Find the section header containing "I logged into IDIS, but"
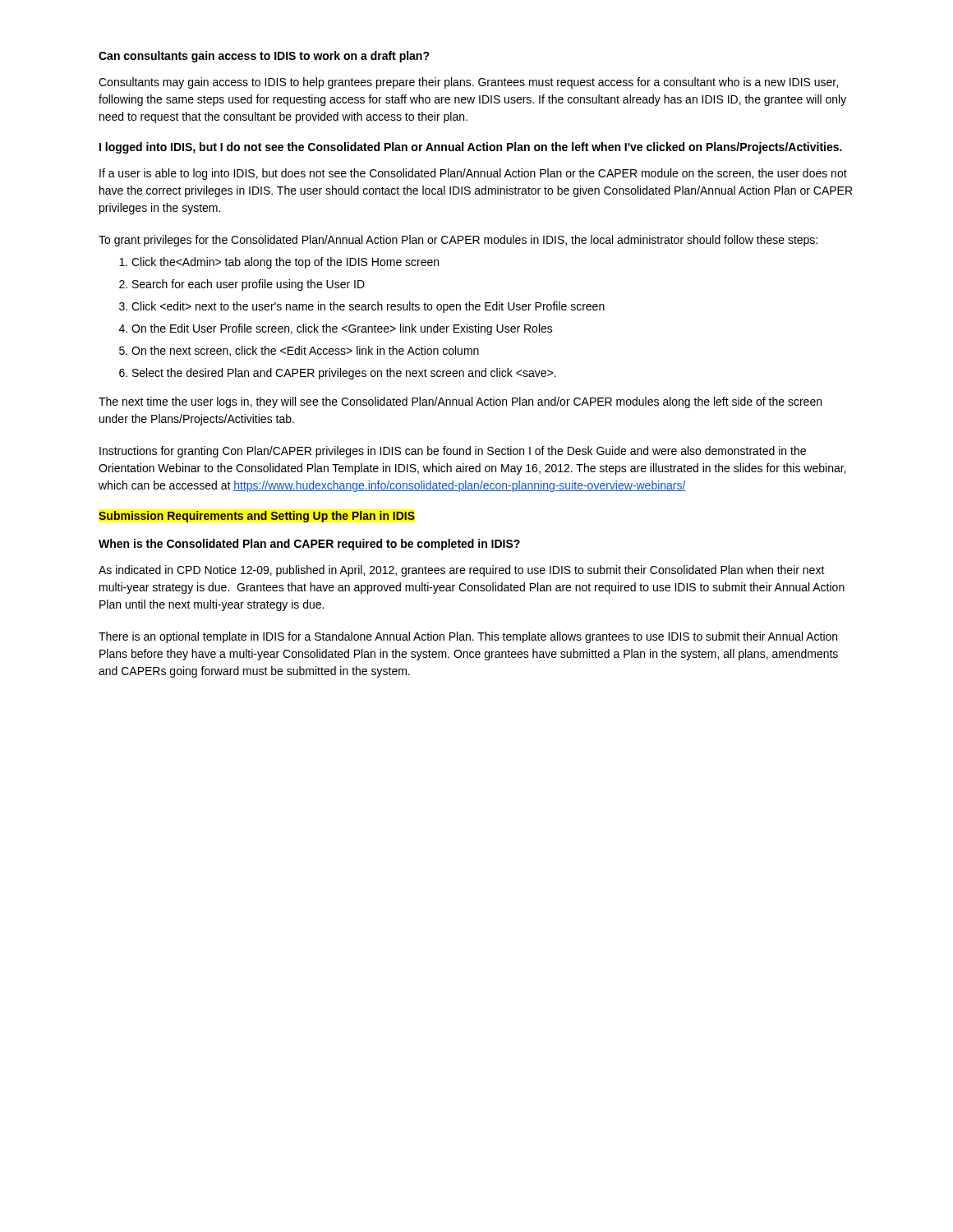The height and width of the screenshot is (1232, 953). point(470,147)
